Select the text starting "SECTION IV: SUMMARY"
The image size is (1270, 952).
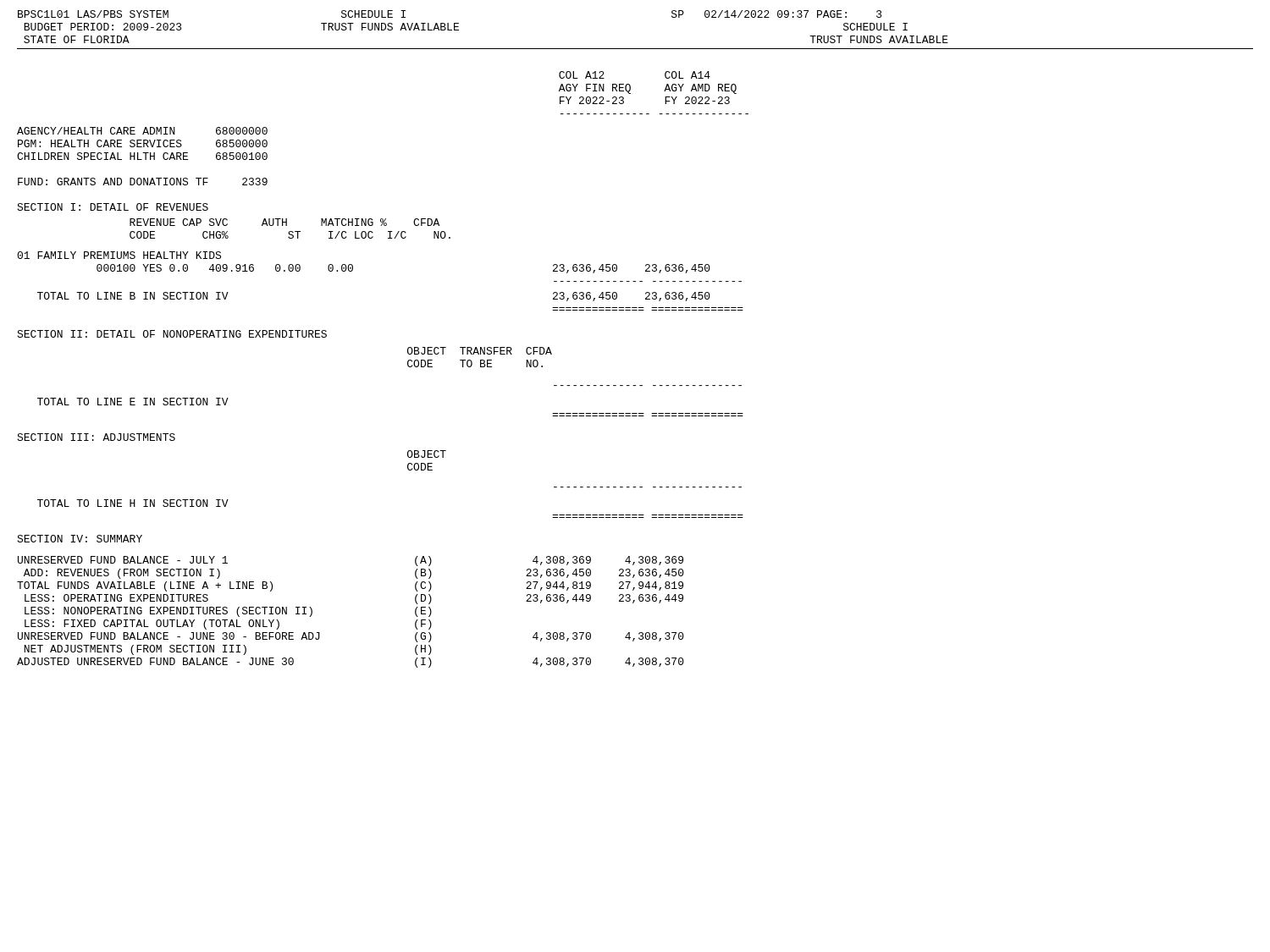pos(80,539)
